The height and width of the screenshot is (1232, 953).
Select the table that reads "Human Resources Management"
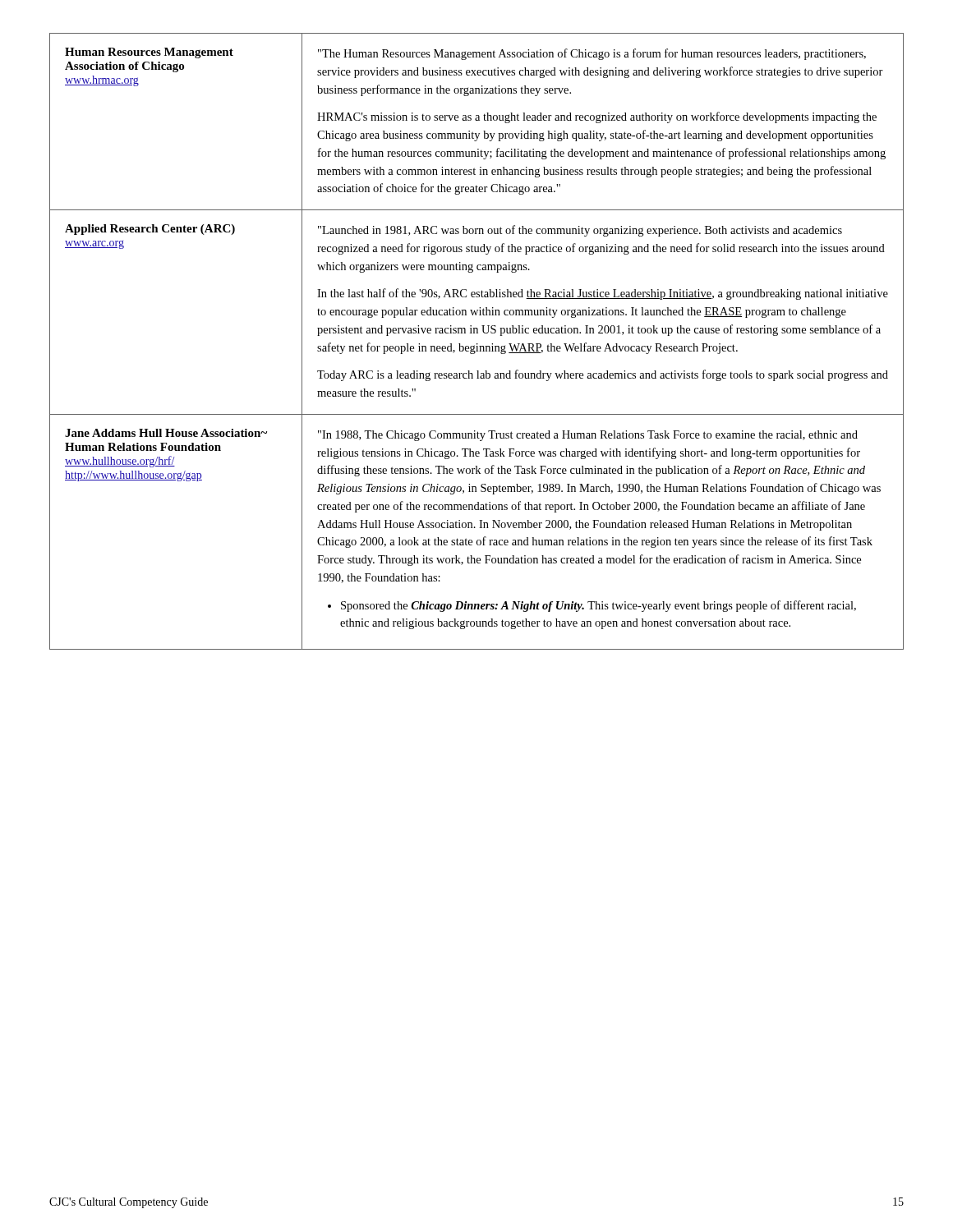click(x=476, y=341)
